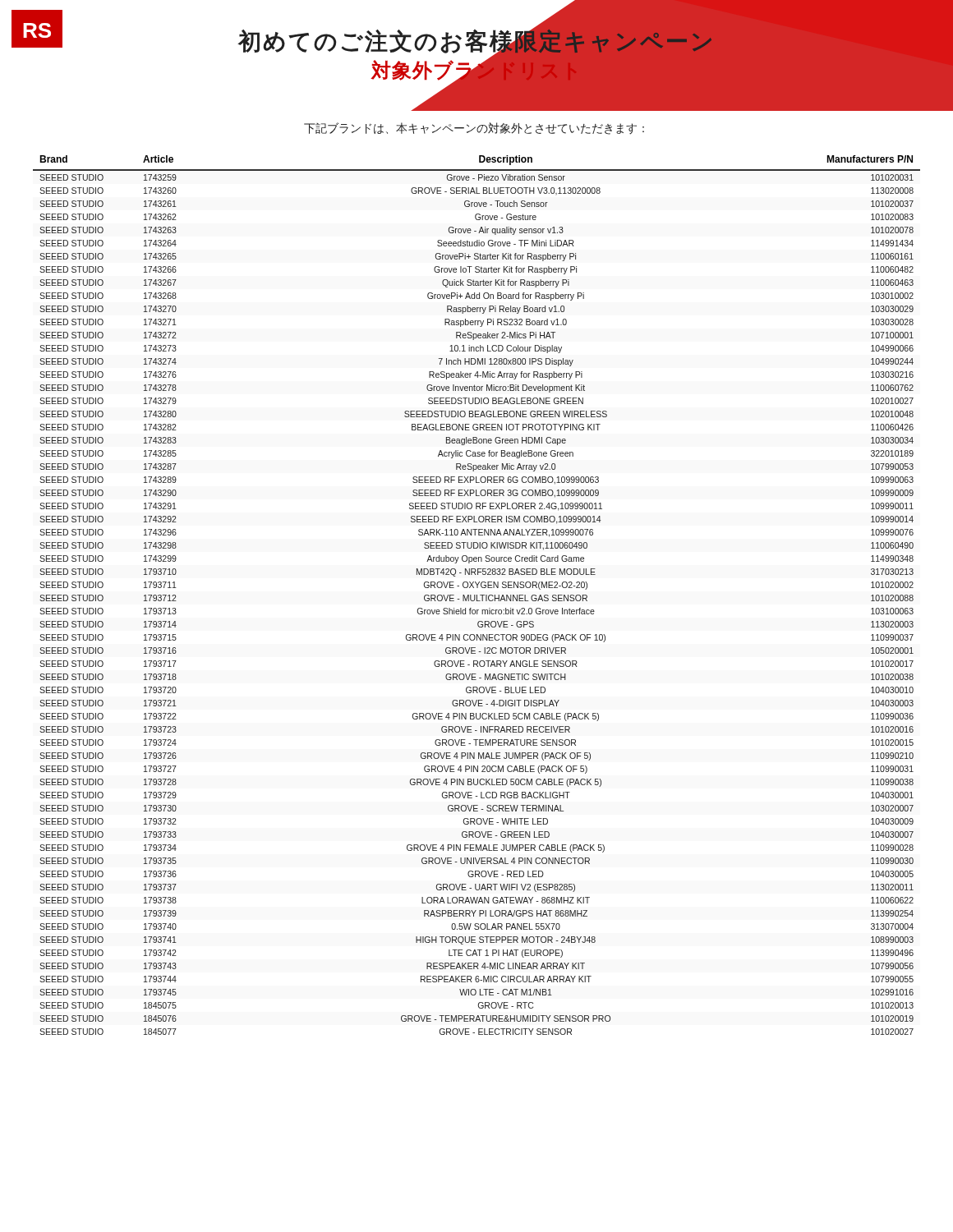Image resolution: width=953 pixels, height=1232 pixels.
Task: Select the title containing "初めてのご注文のお客様限定キャンペーン 対象外ブランドリスト"
Action: [x=476, y=55]
